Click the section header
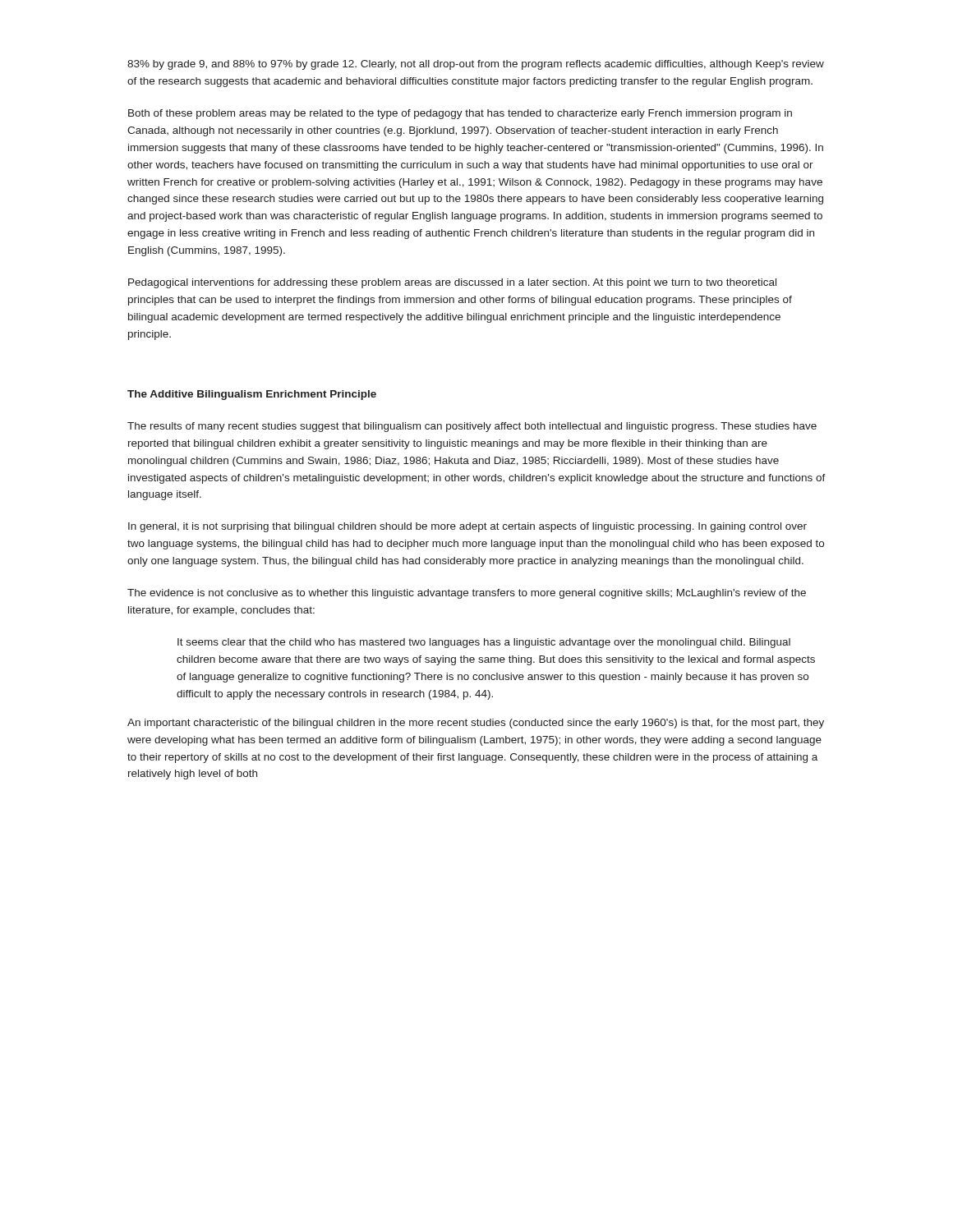Screen dimensions: 1232x953 (x=252, y=394)
